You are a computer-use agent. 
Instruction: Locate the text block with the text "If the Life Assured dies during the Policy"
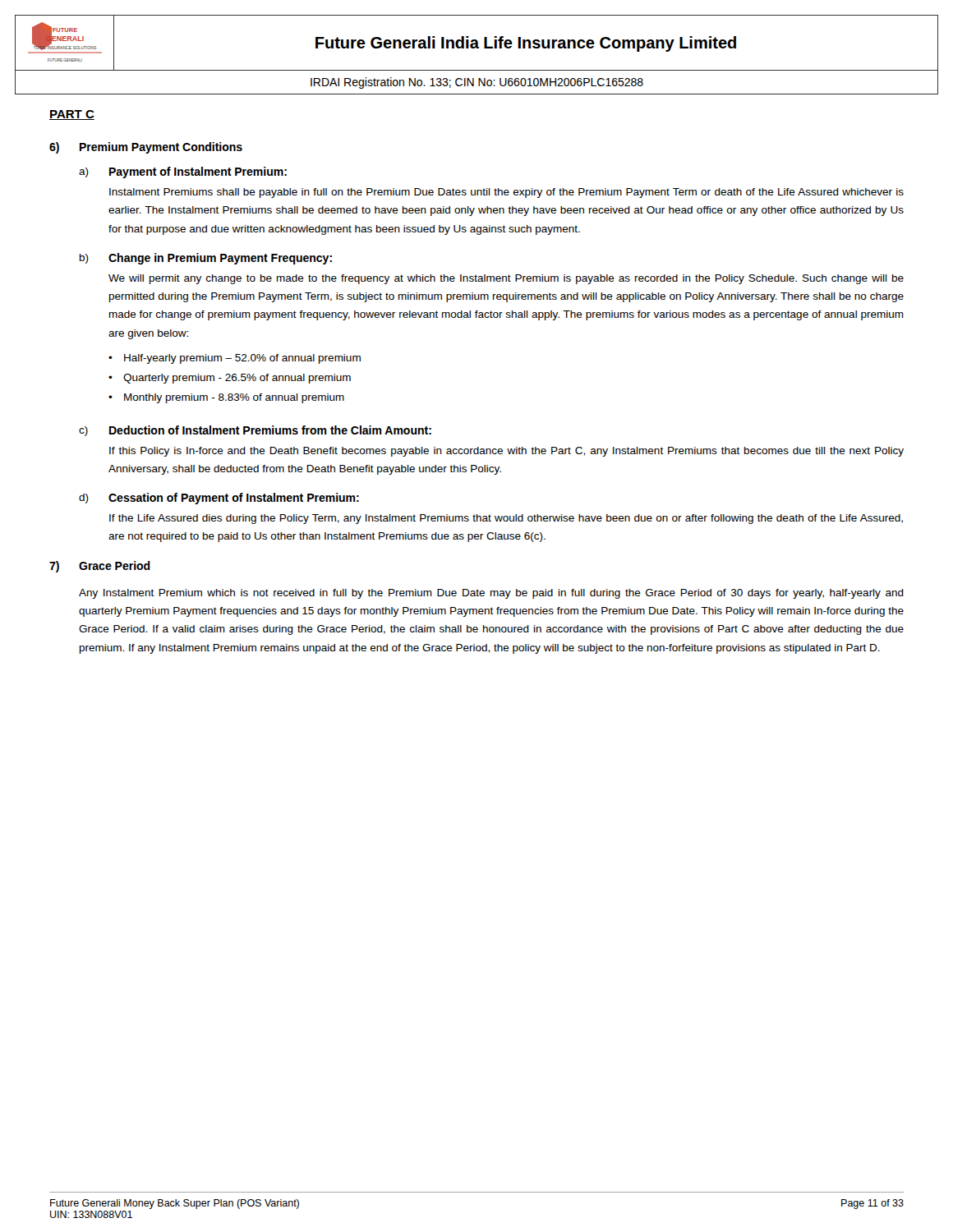(x=506, y=527)
